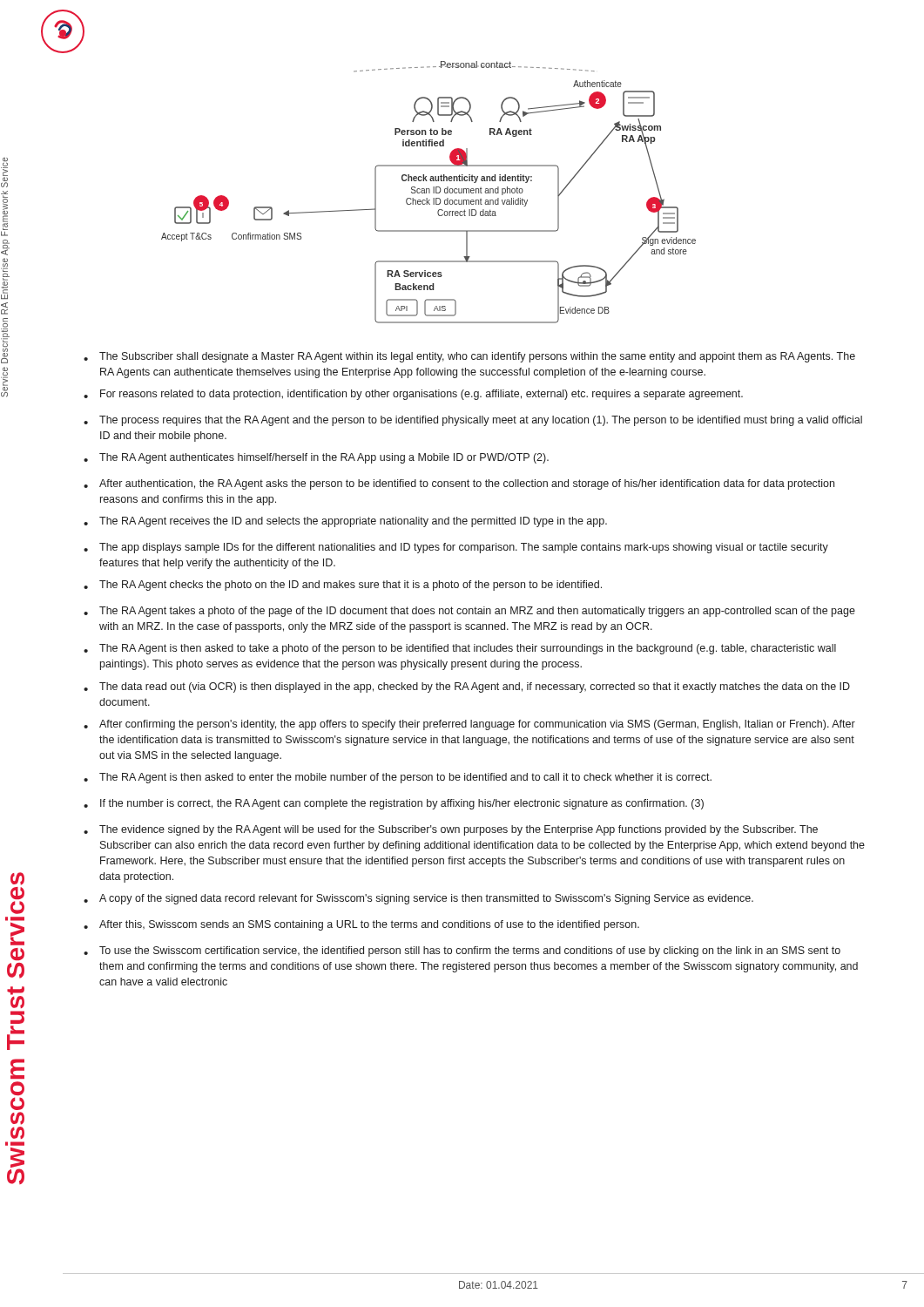
Task: Select the text block starting "• The RA Agent authenticates himself/herself in"
Action: point(475,460)
